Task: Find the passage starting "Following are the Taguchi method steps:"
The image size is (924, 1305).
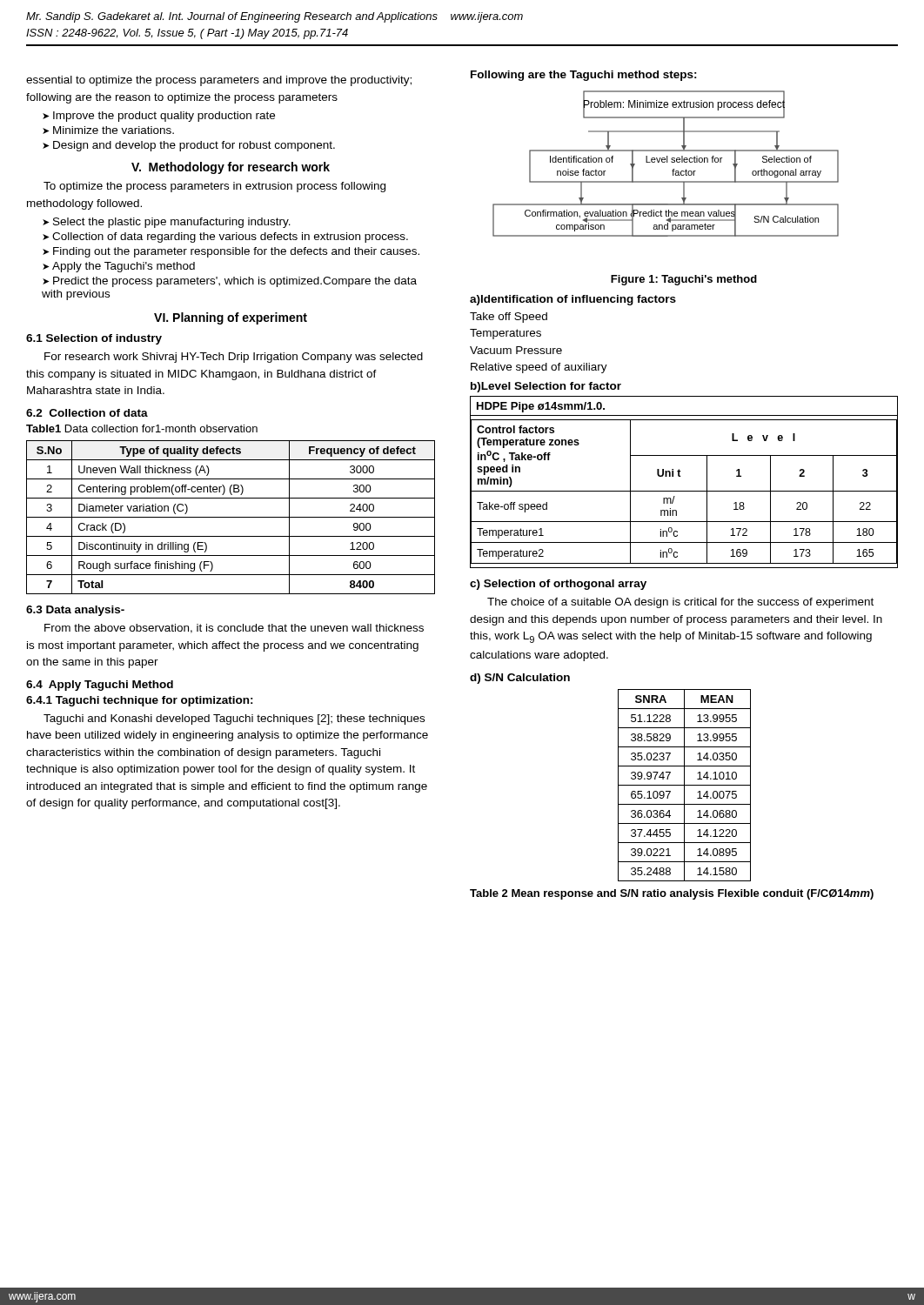Action: point(584,74)
